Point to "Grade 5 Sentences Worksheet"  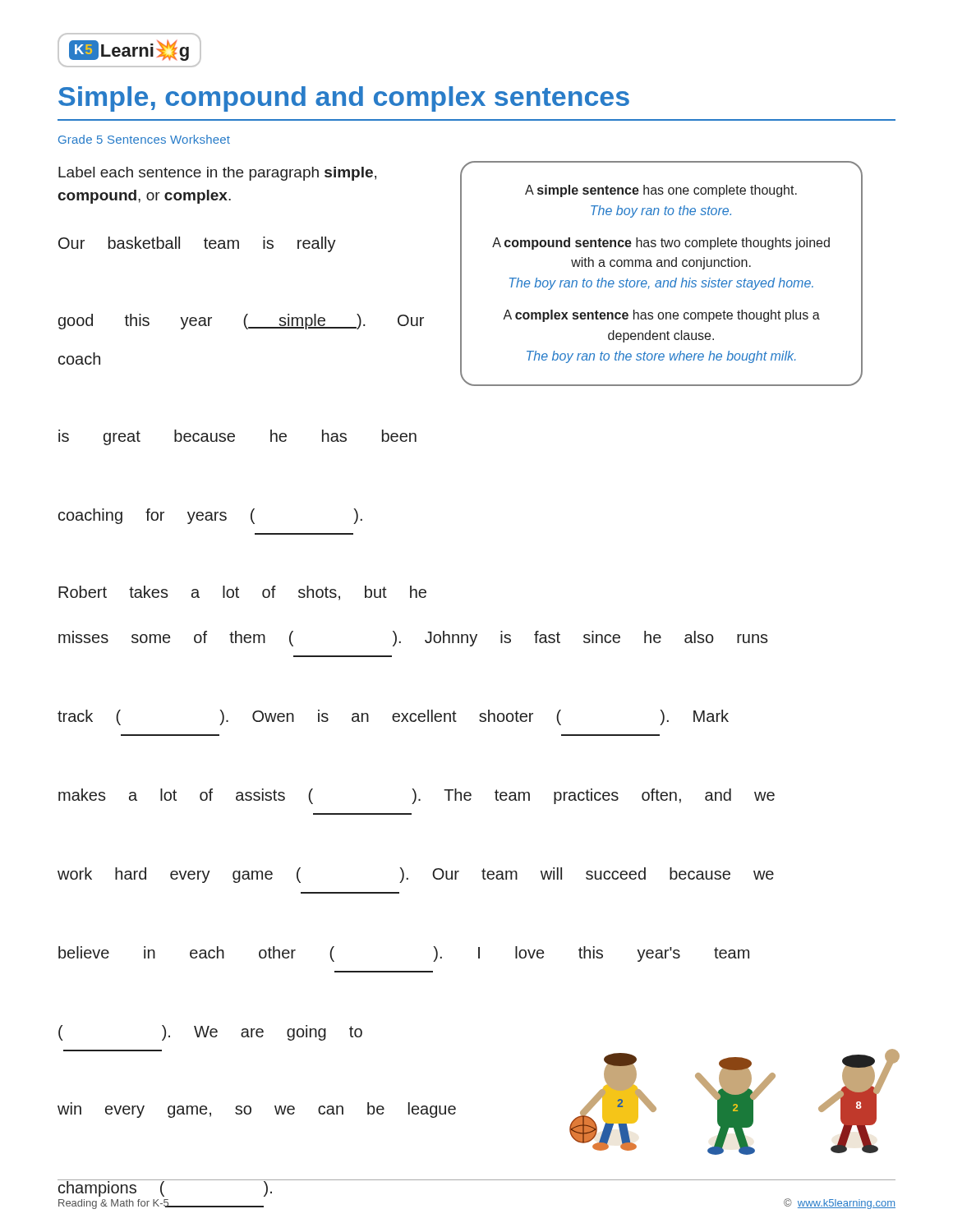pos(144,139)
